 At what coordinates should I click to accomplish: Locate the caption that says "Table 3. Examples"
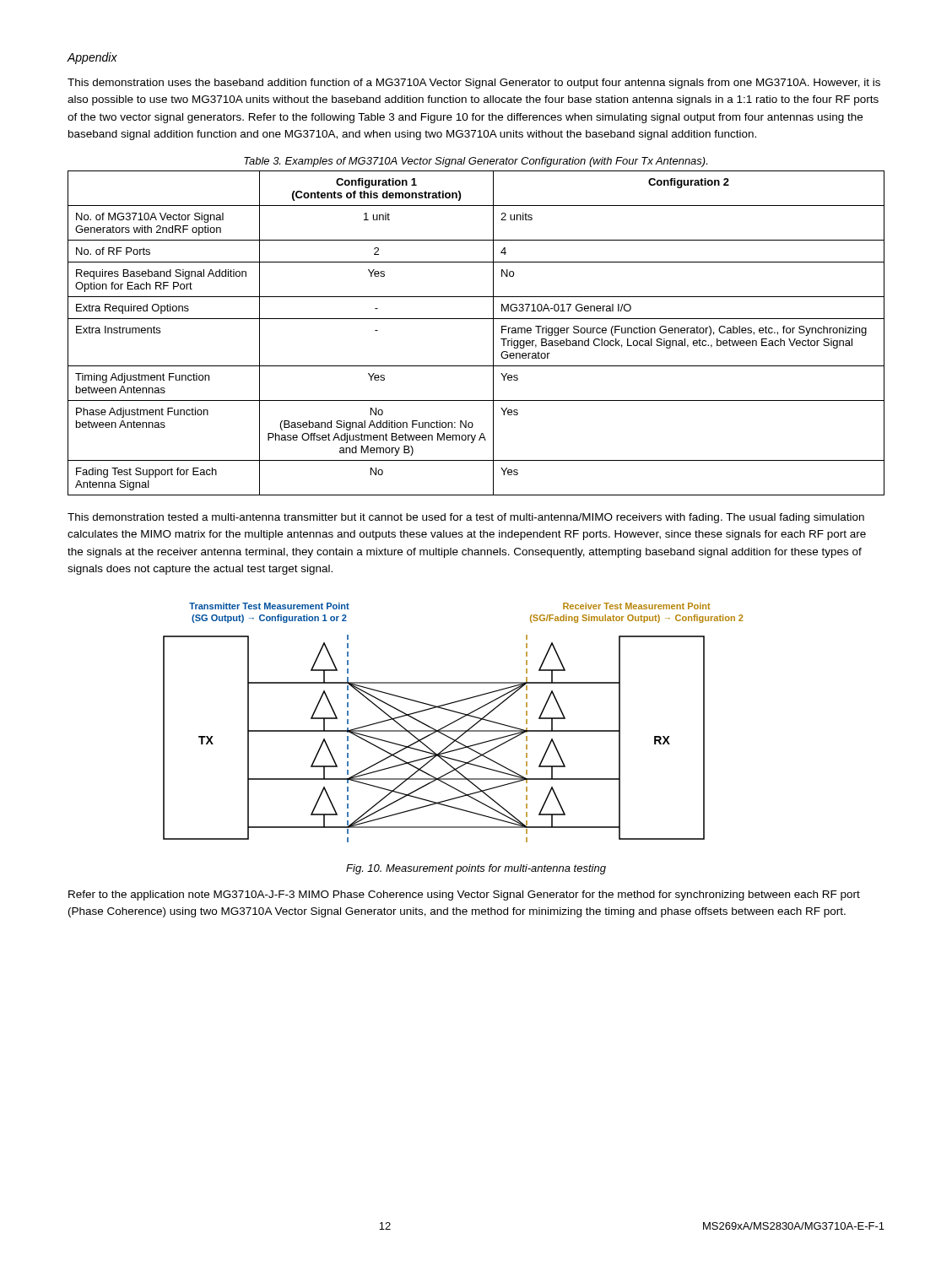476,161
